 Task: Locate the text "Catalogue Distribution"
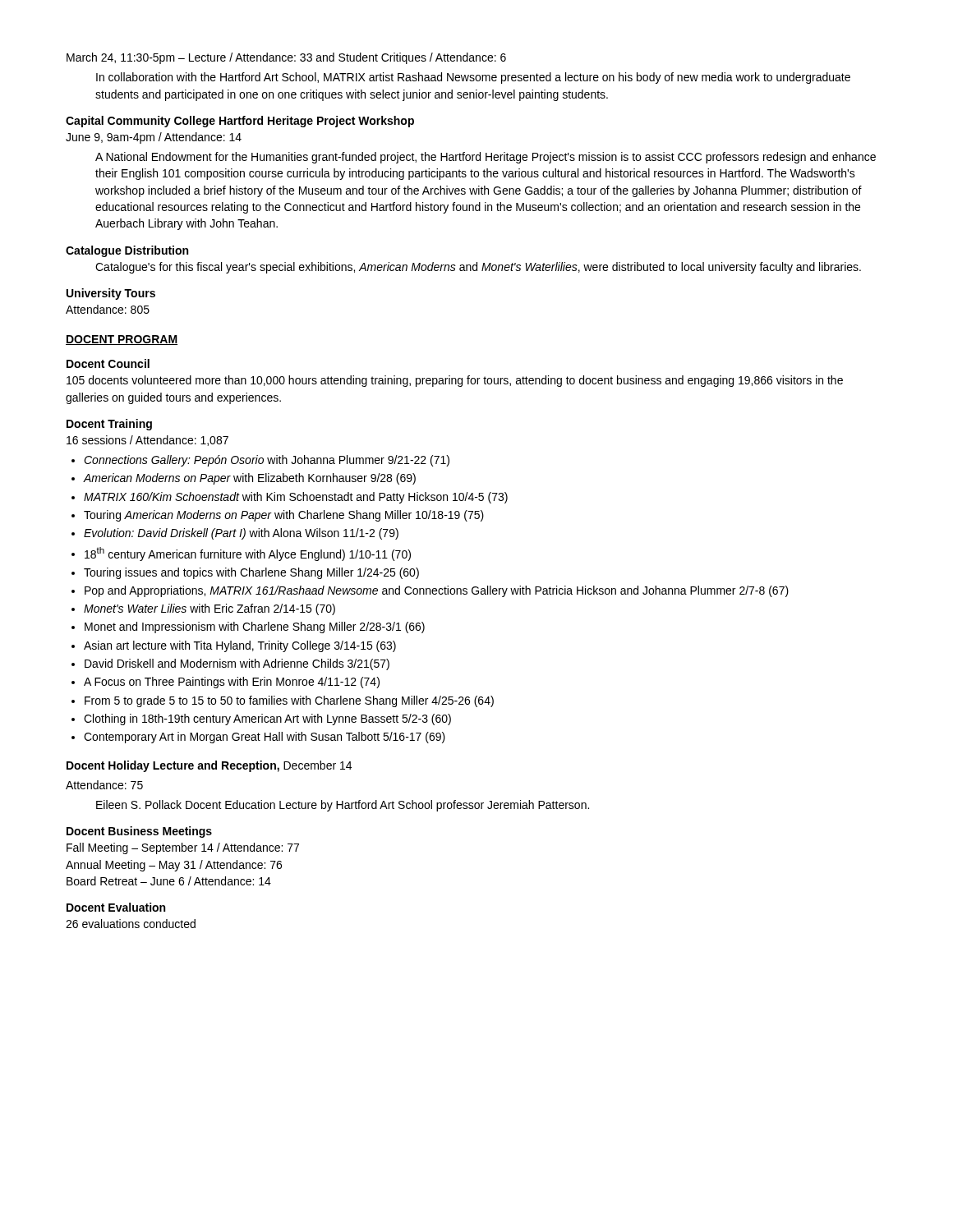coord(127,250)
